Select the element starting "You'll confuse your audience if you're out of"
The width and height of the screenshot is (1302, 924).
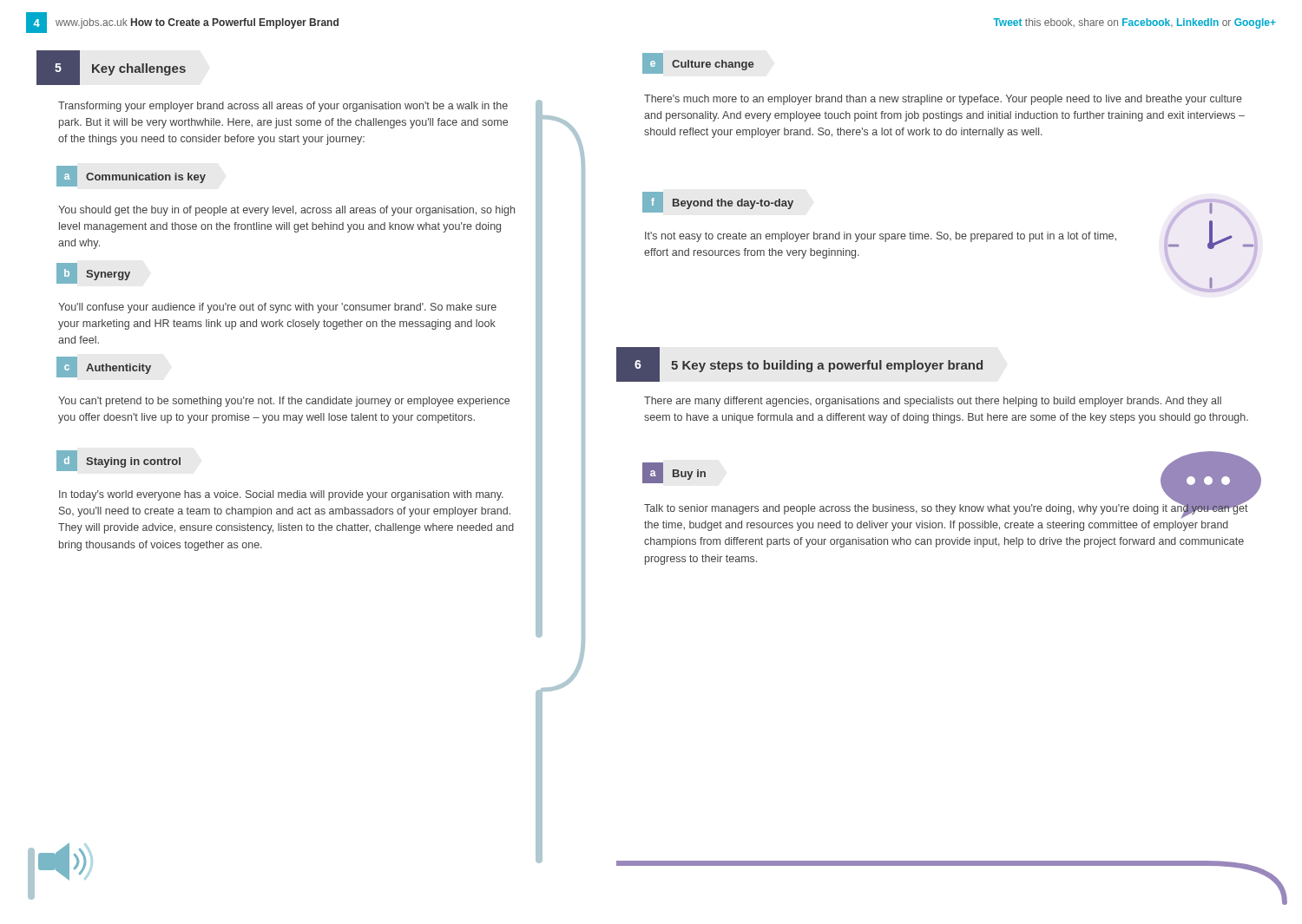287,324
